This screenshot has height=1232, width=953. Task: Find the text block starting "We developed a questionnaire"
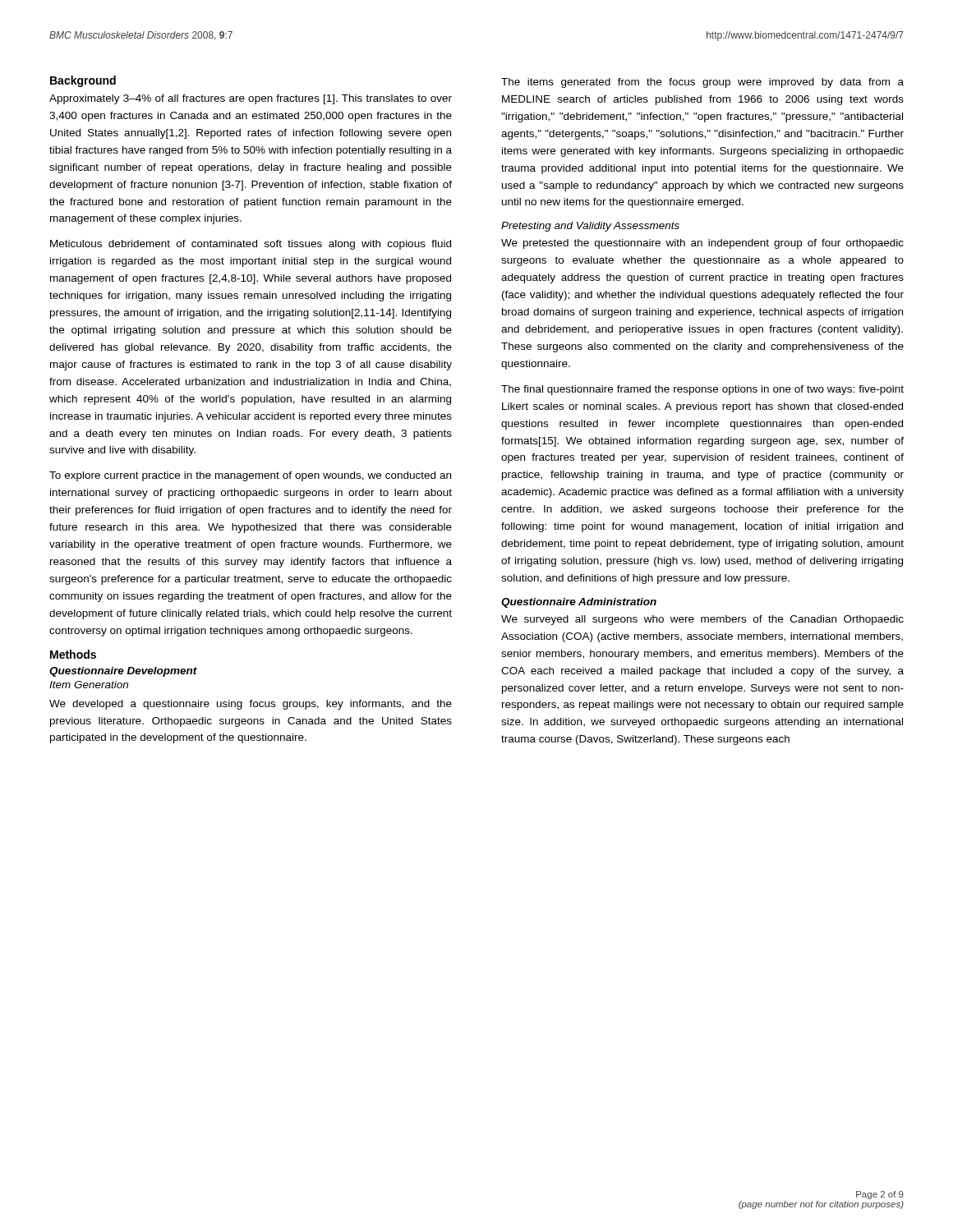click(x=251, y=721)
